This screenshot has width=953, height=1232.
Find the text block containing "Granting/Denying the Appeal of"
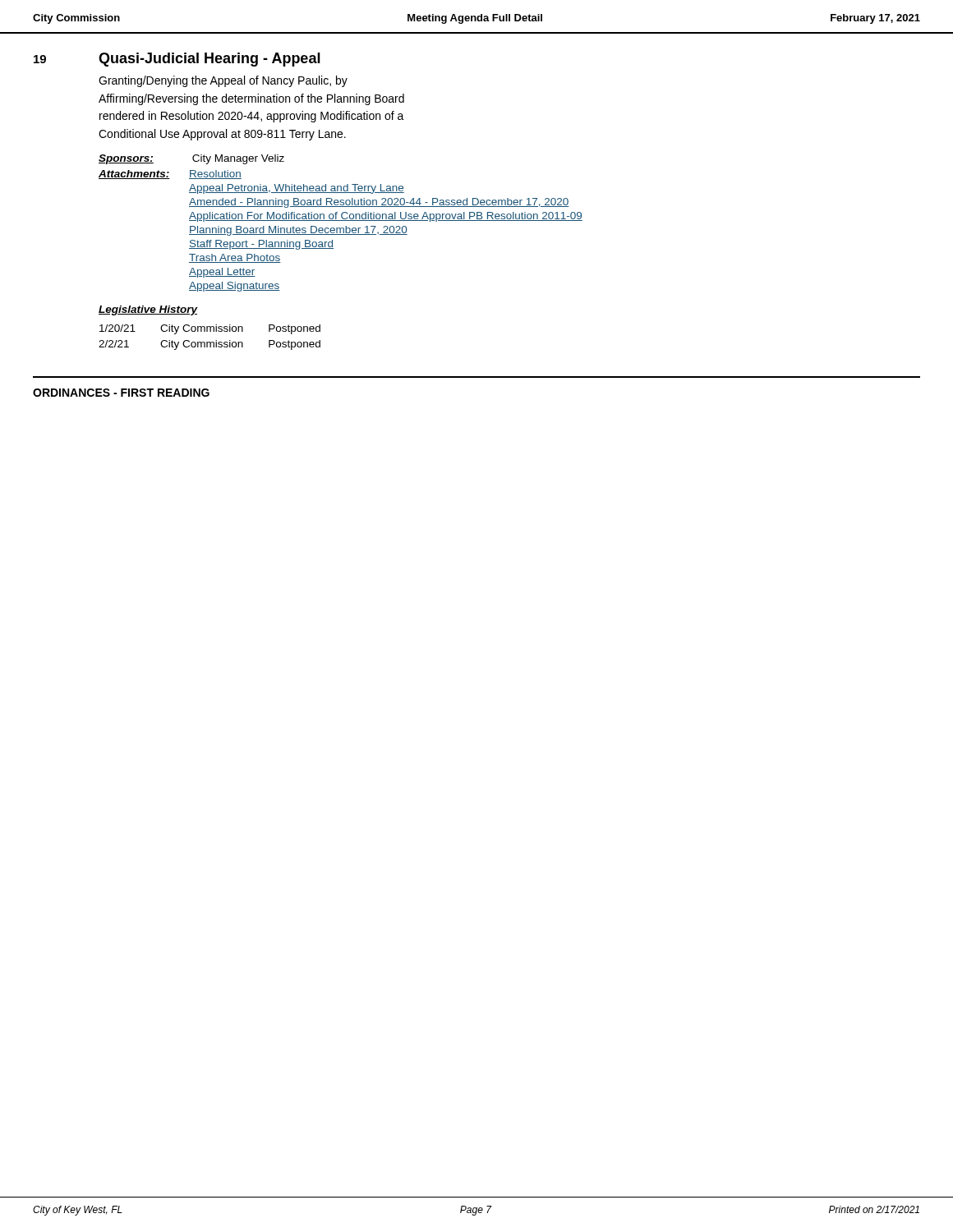(252, 107)
